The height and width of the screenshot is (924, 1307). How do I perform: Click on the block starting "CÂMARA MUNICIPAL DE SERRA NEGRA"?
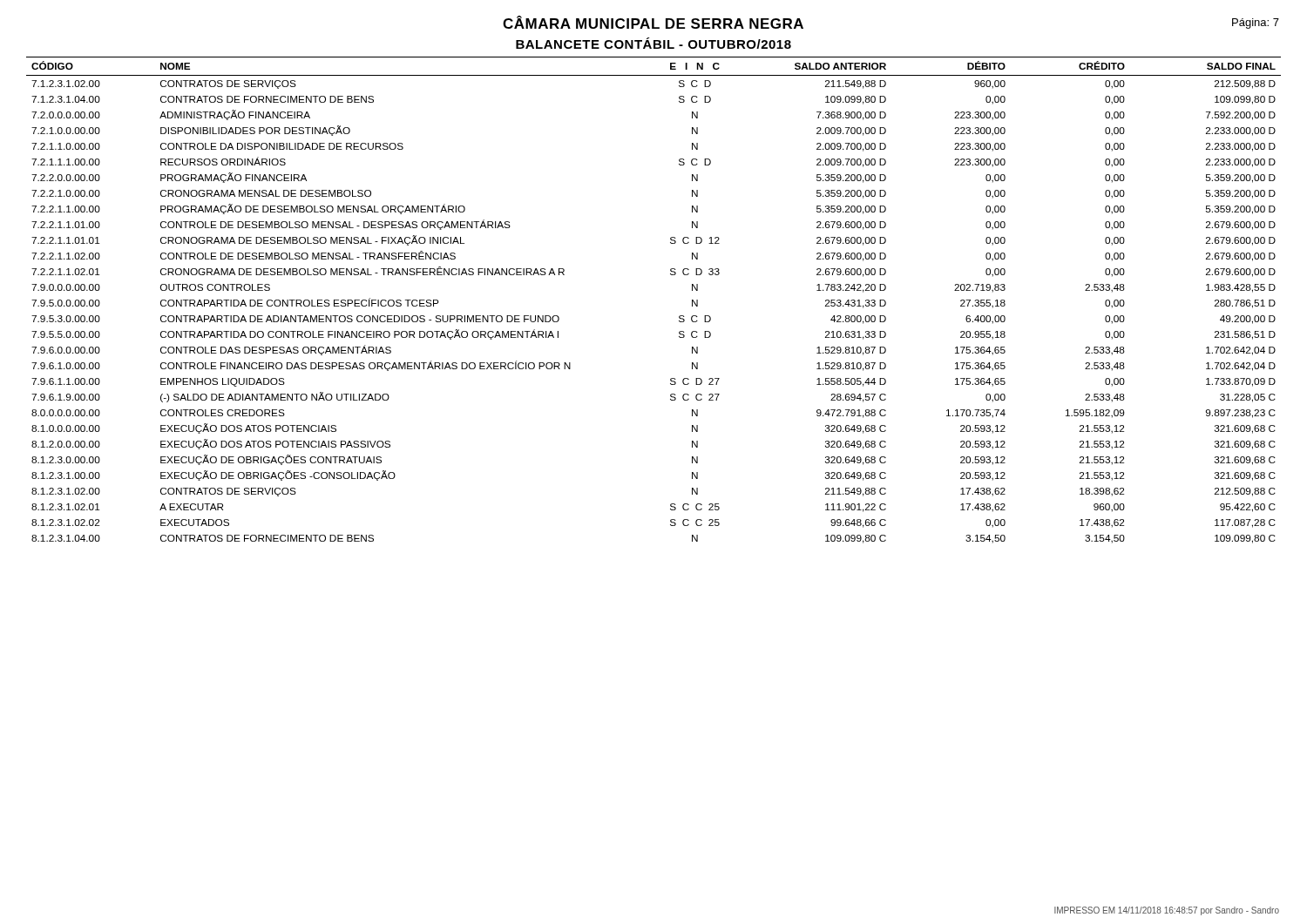pos(654,24)
